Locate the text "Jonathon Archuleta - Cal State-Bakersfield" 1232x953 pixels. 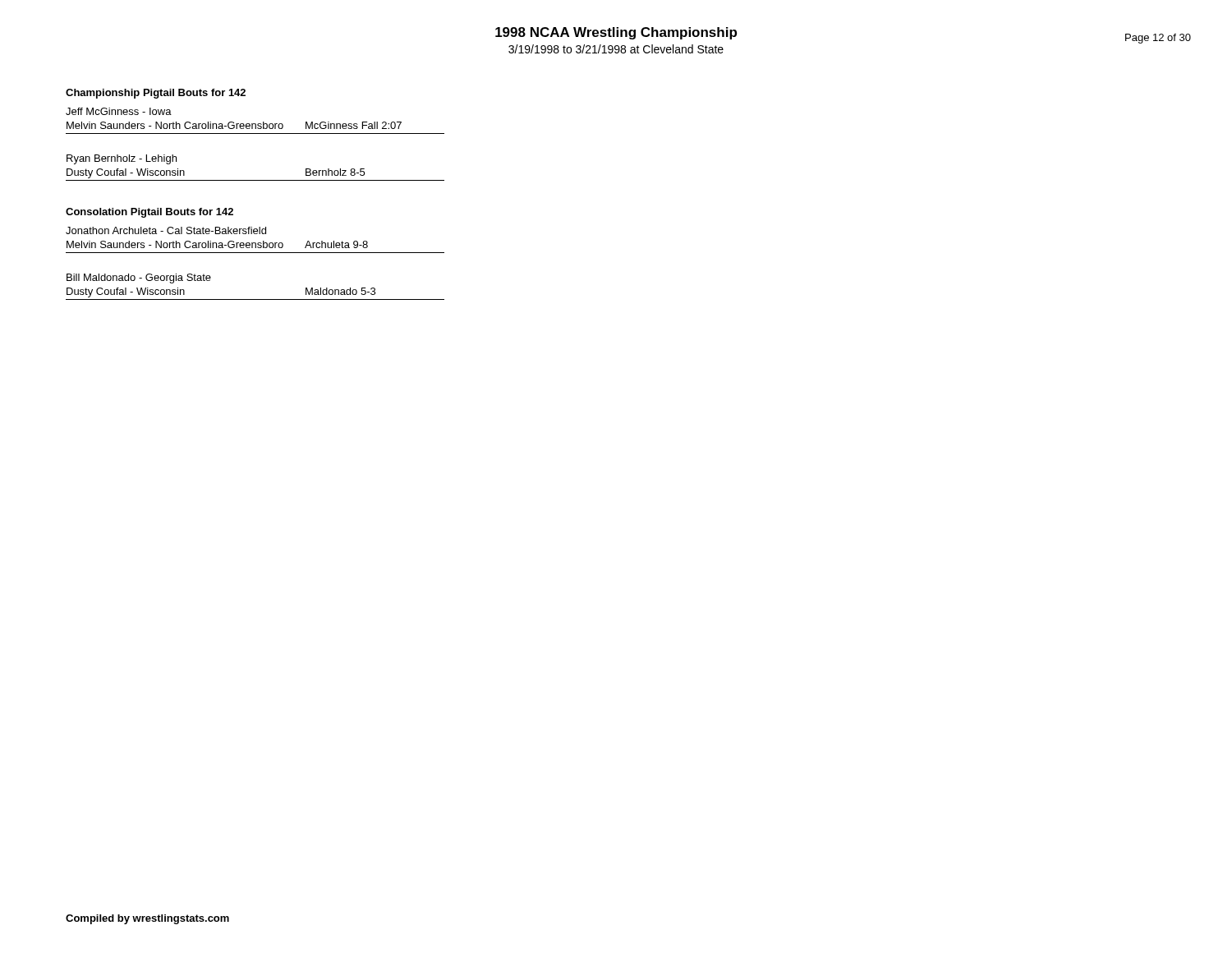(166, 230)
